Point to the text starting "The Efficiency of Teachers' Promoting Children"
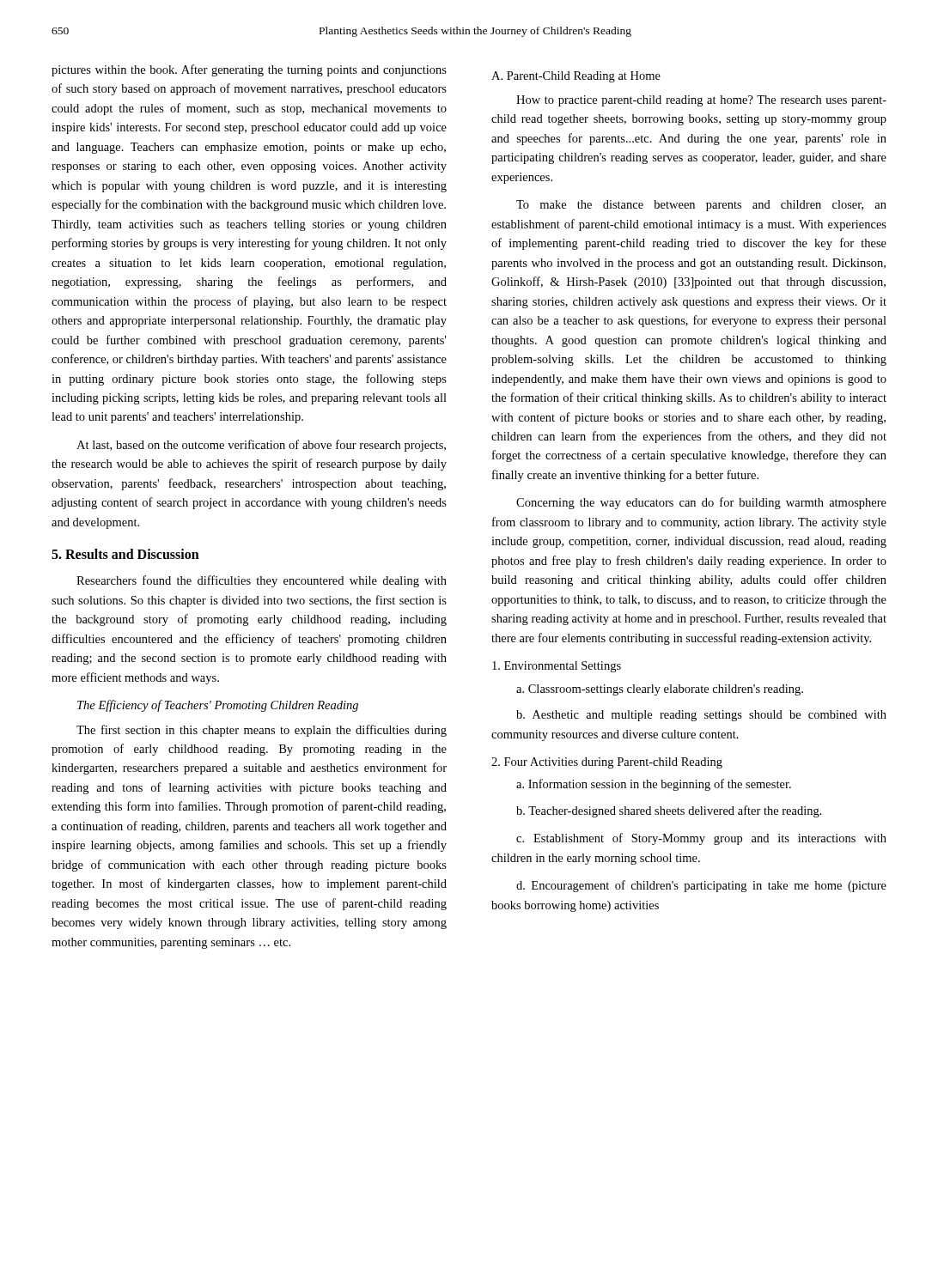 [249, 705]
